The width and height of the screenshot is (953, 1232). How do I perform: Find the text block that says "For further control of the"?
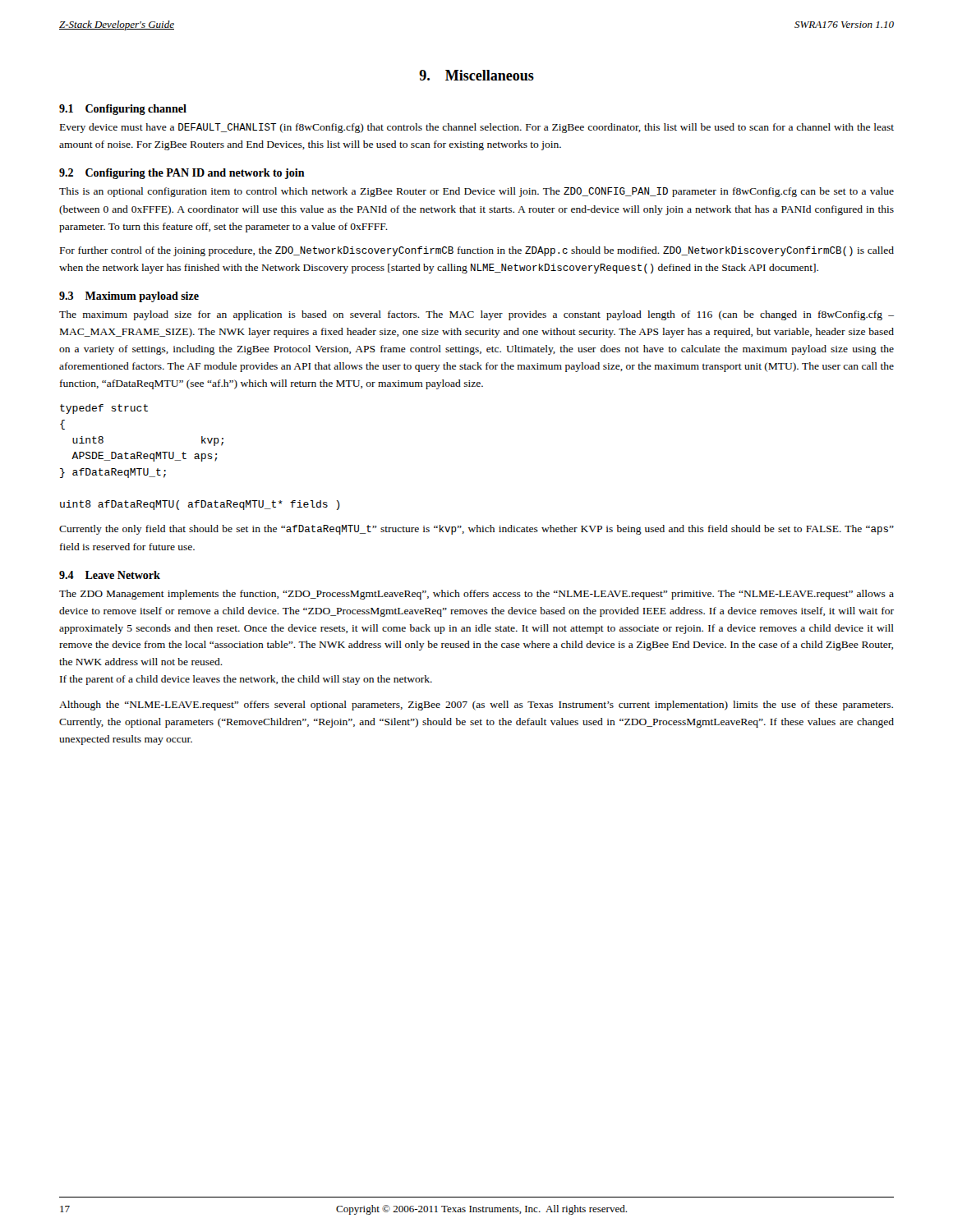[x=476, y=259]
